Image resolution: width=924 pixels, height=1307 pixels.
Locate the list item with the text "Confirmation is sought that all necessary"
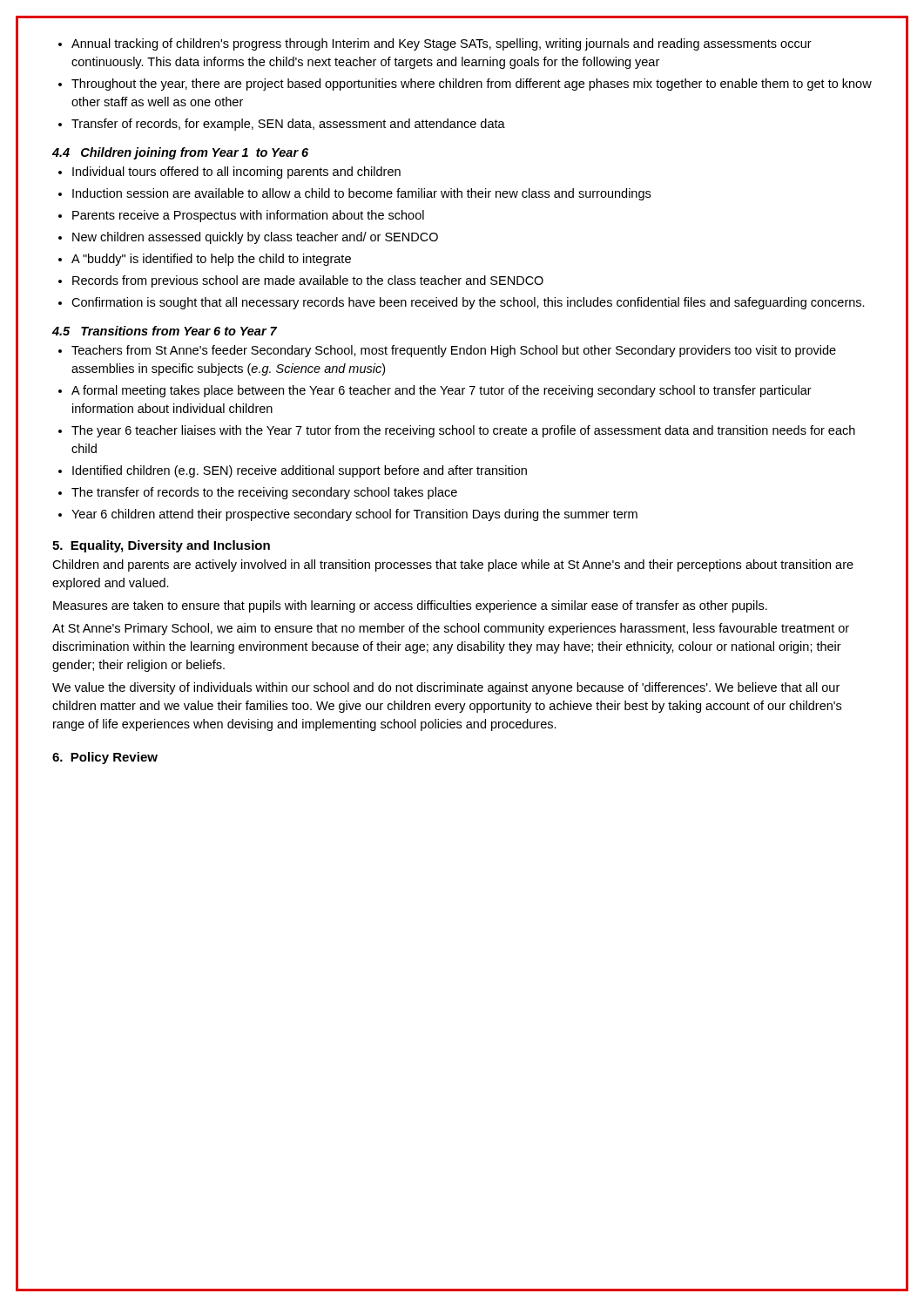tap(472, 303)
